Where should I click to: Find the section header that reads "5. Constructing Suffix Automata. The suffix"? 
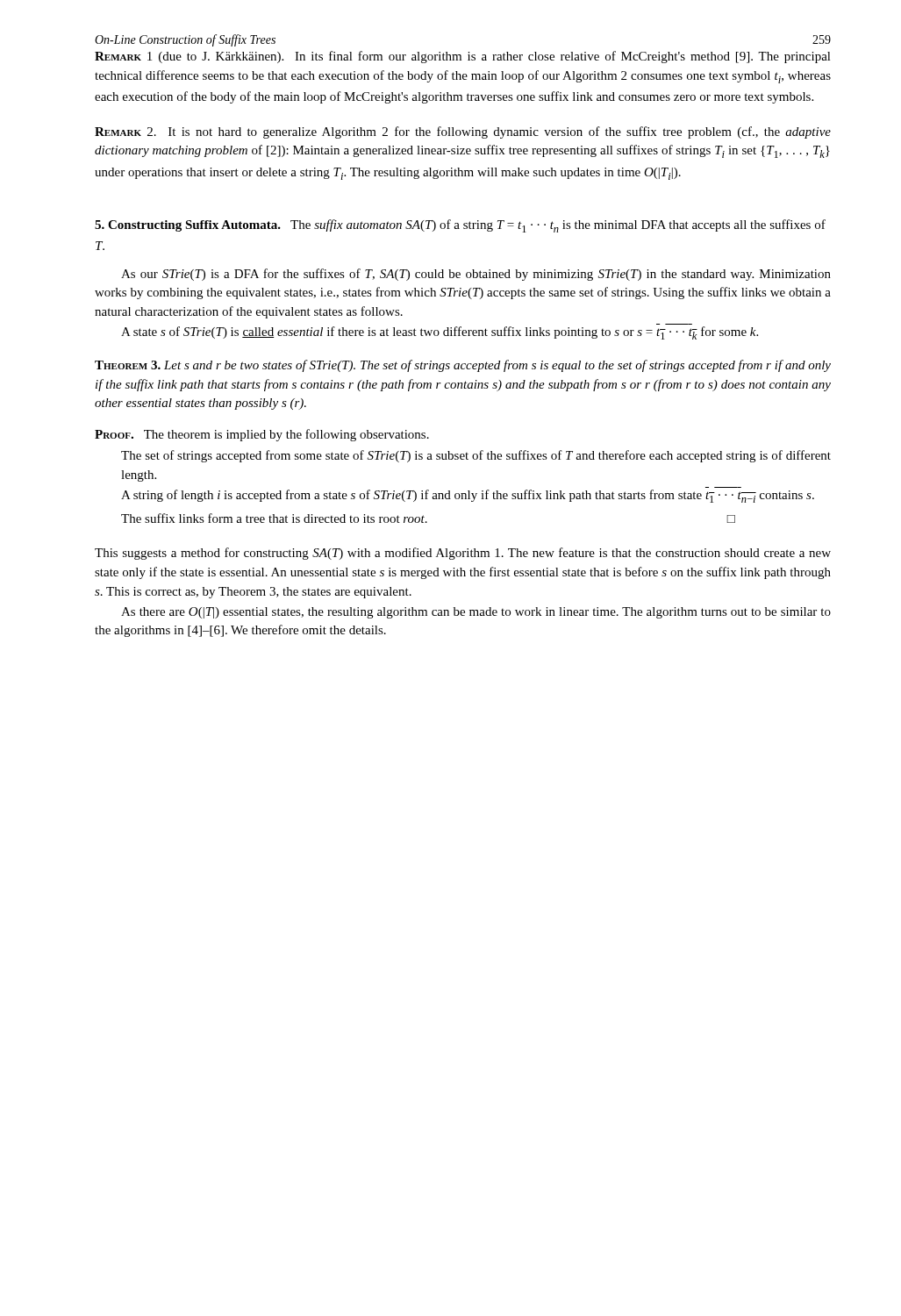click(x=460, y=235)
